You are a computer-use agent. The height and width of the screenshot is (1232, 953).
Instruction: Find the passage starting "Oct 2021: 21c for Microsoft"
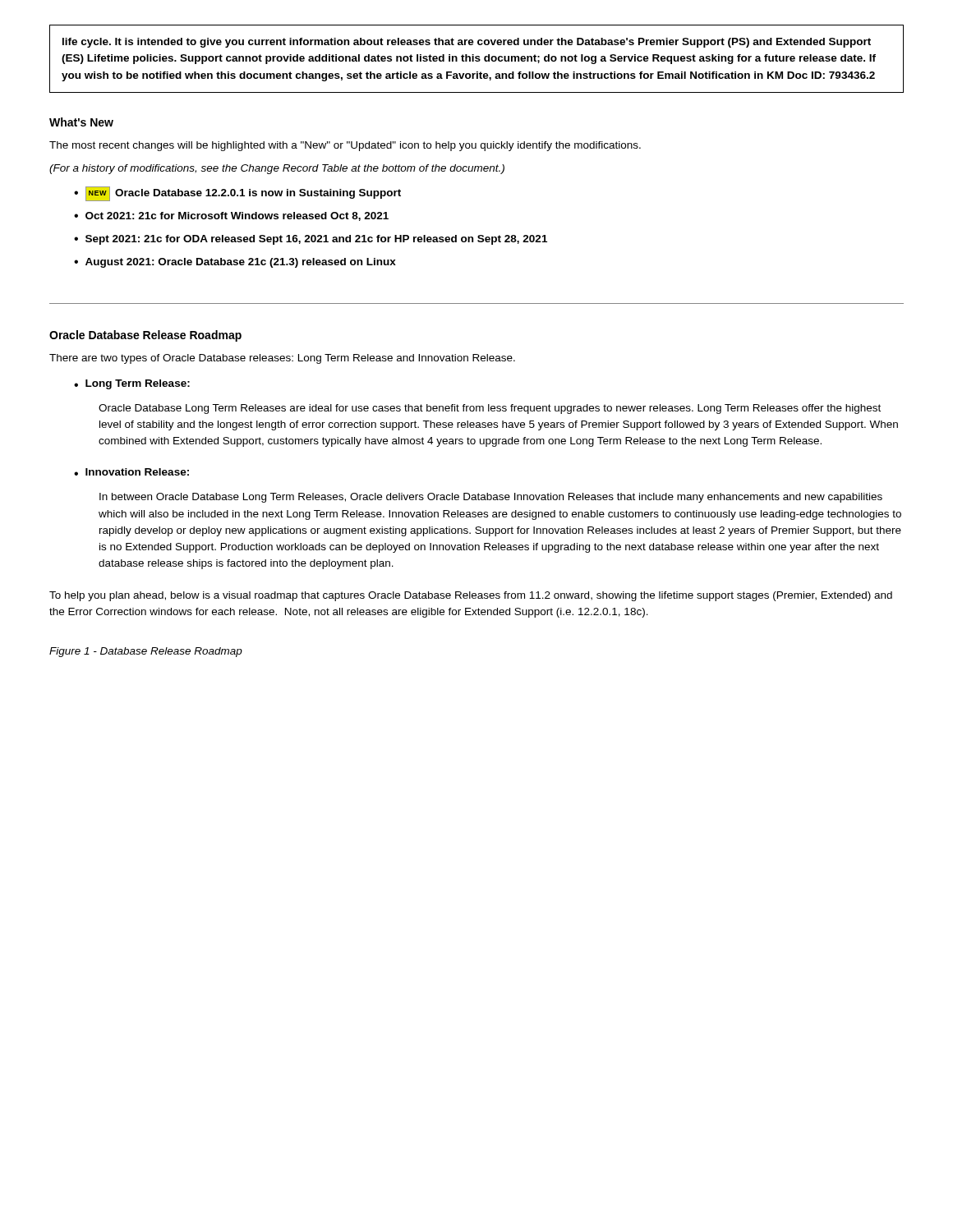[x=237, y=216]
